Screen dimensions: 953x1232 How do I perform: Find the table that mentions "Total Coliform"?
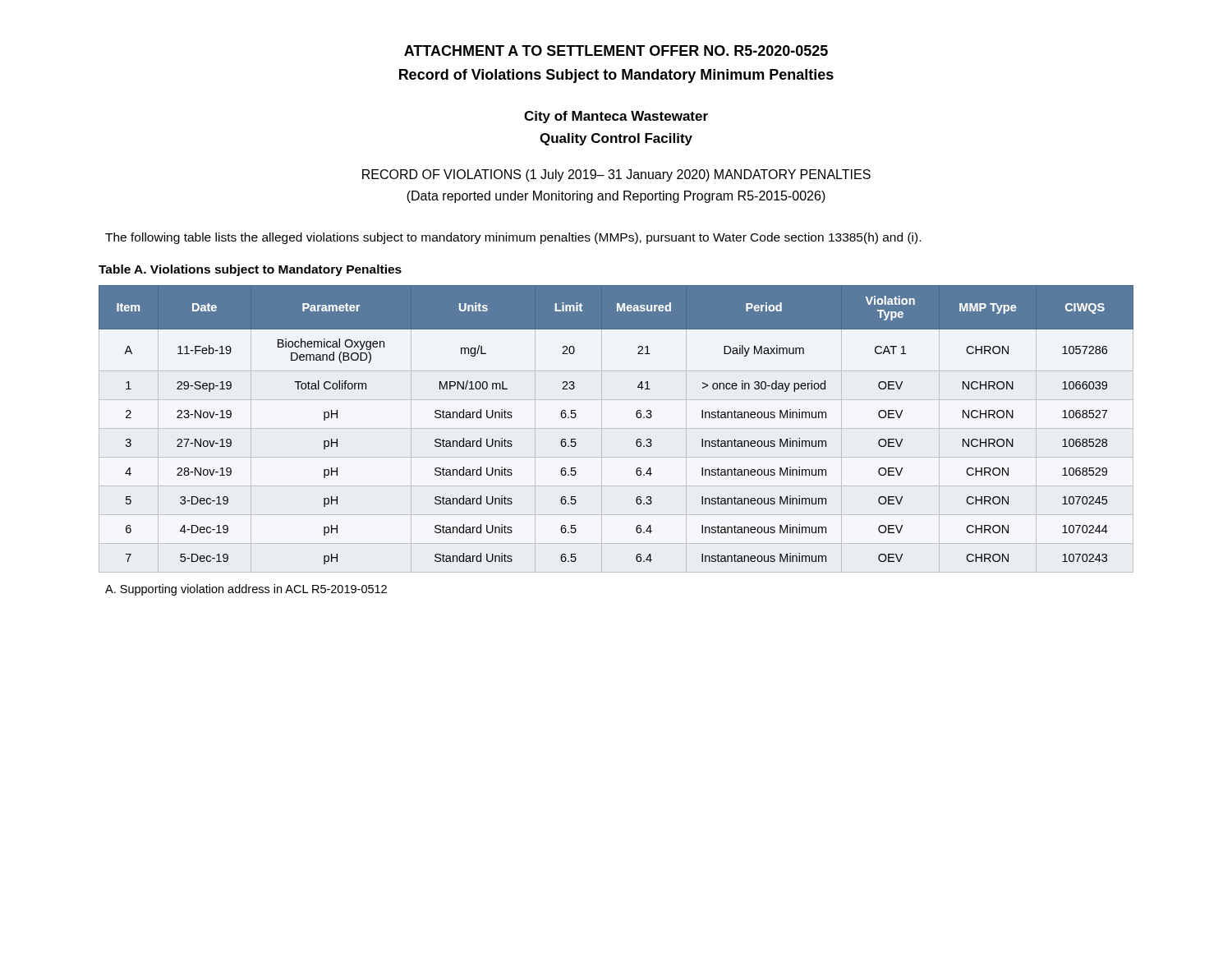[x=616, y=429]
